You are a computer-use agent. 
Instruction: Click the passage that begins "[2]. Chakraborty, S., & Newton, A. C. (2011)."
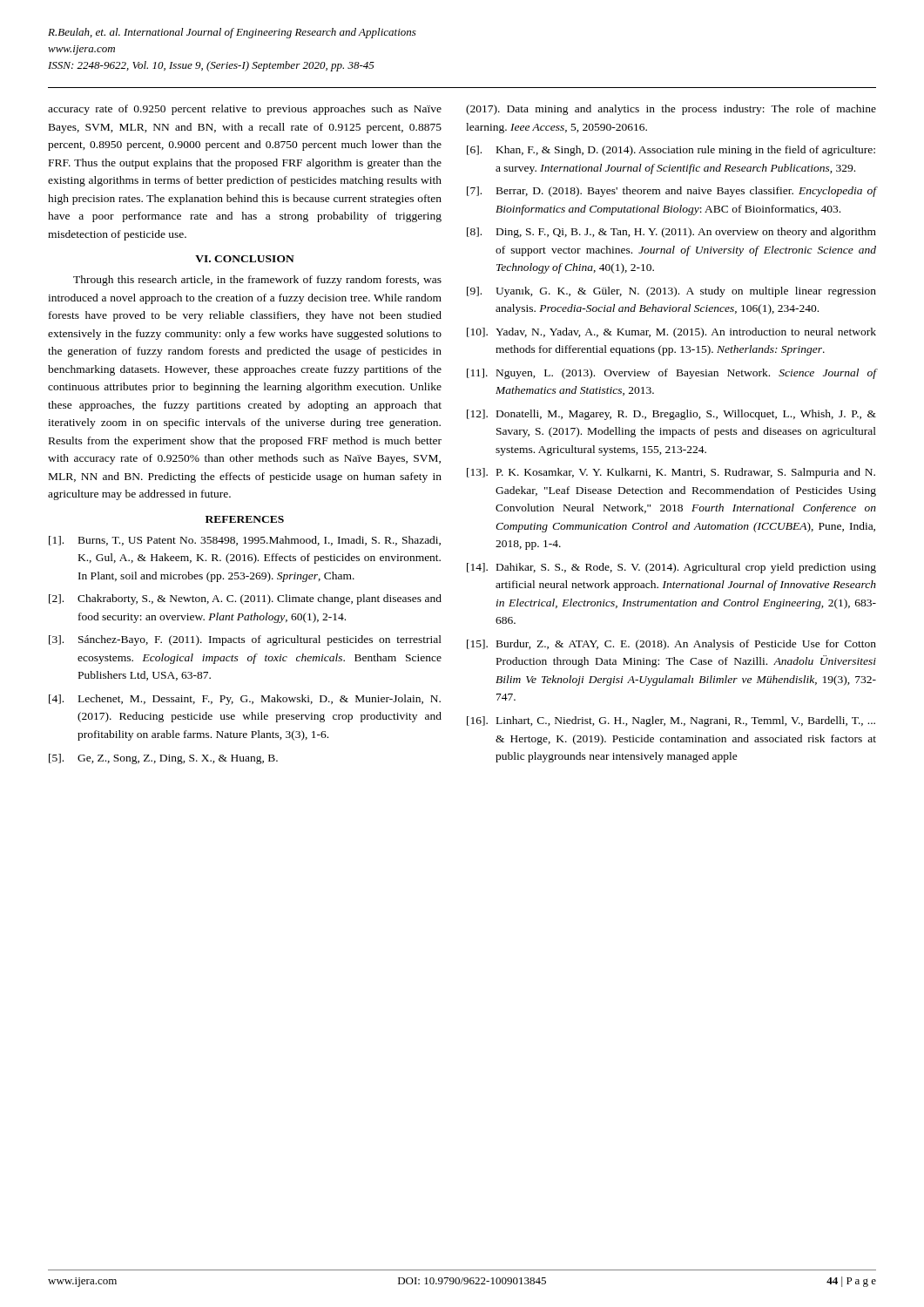point(245,608)
